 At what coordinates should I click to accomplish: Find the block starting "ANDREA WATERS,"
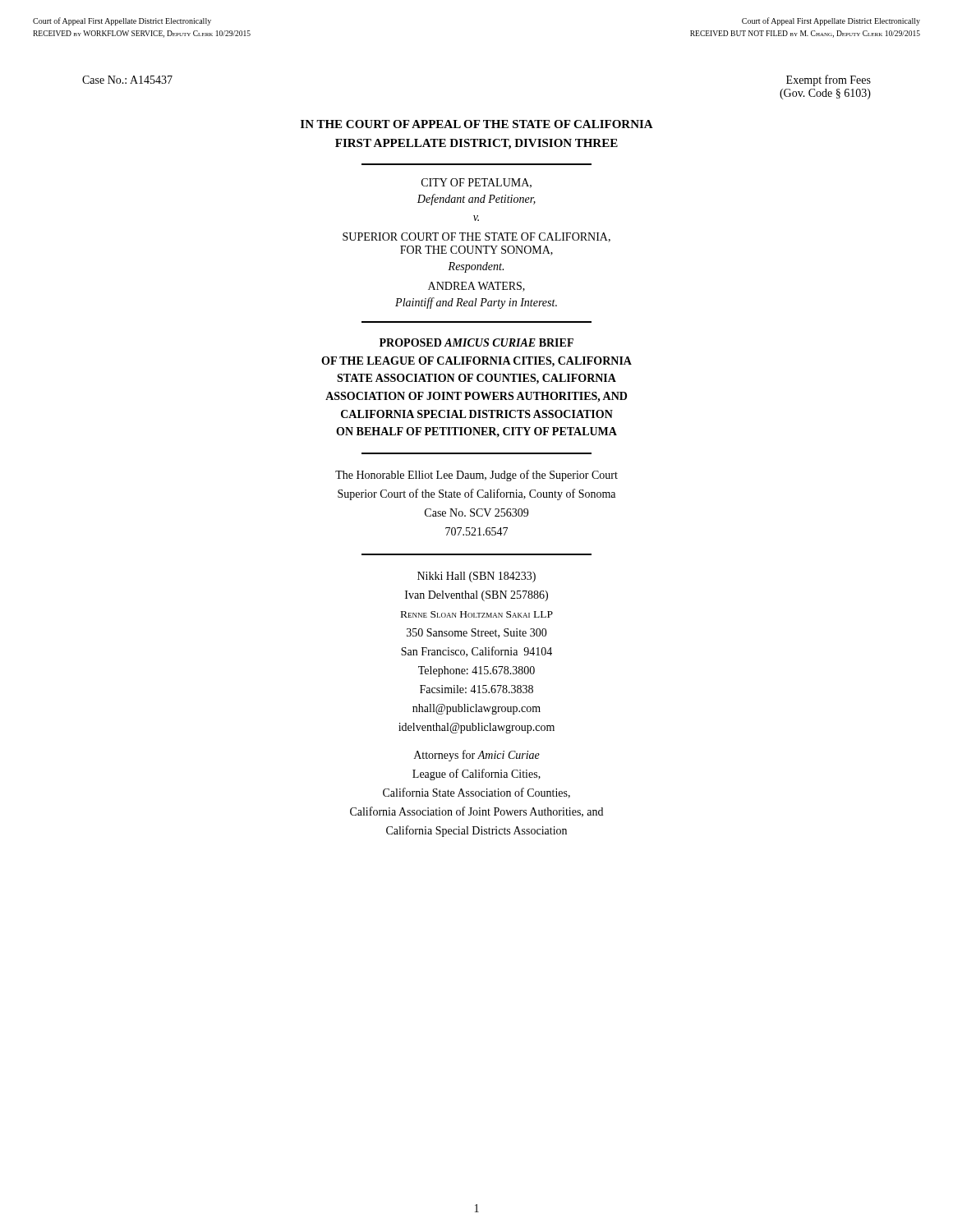476,286
